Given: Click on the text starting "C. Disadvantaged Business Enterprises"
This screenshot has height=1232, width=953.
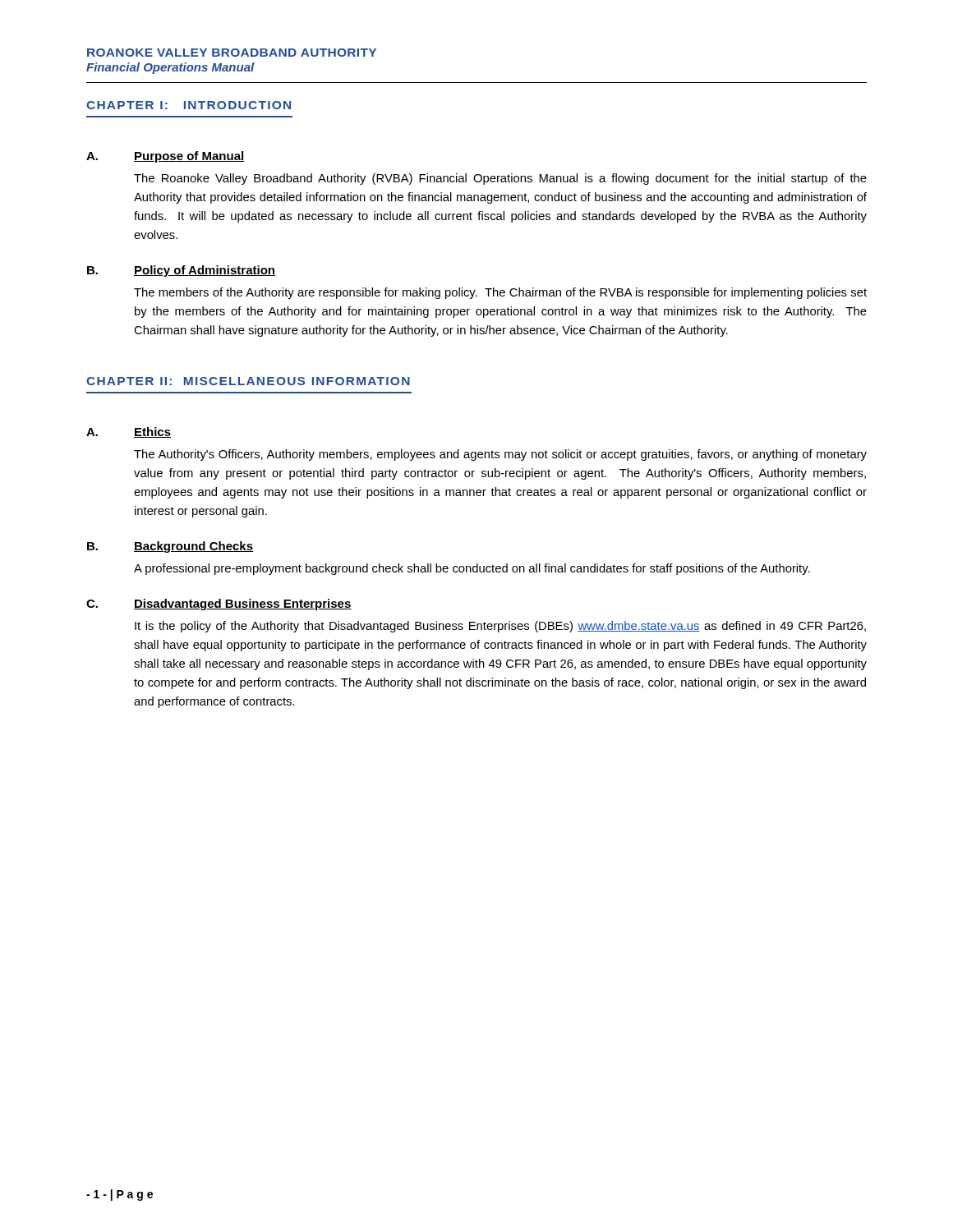Looking at the screenshot, I should point(219,603).
